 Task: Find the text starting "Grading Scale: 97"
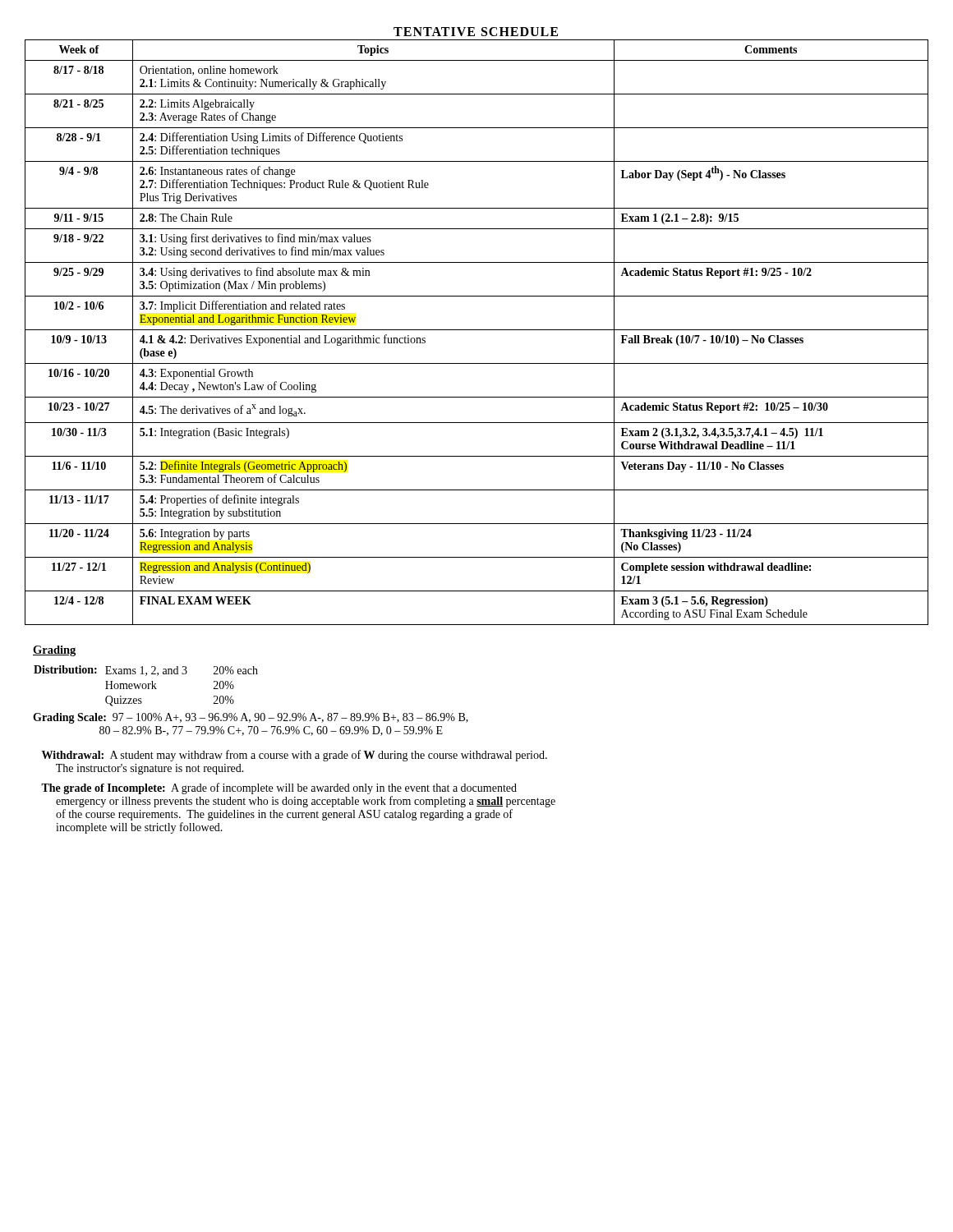(251, 724)
